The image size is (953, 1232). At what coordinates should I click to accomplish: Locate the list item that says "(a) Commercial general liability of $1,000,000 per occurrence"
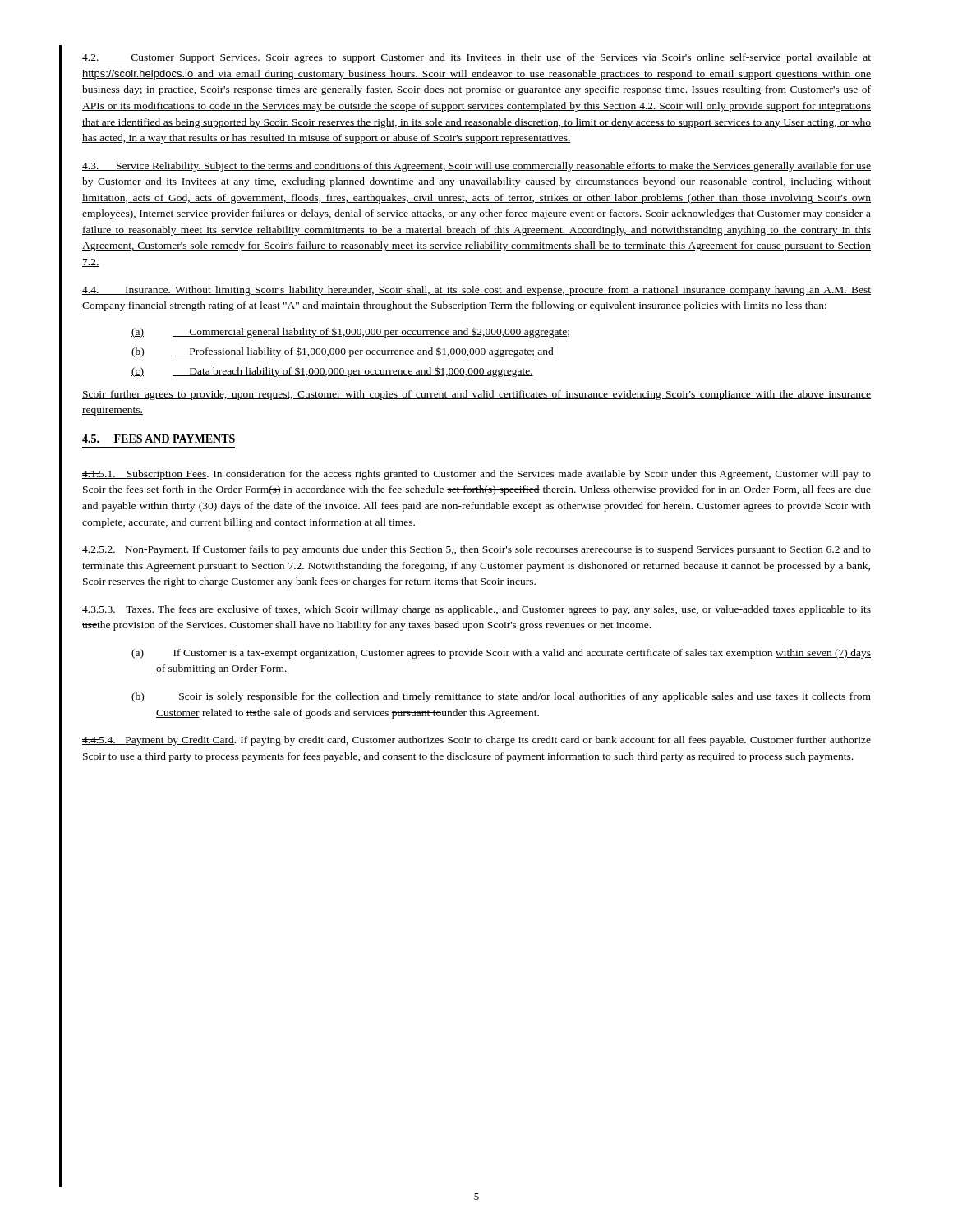tap(351, 332)
